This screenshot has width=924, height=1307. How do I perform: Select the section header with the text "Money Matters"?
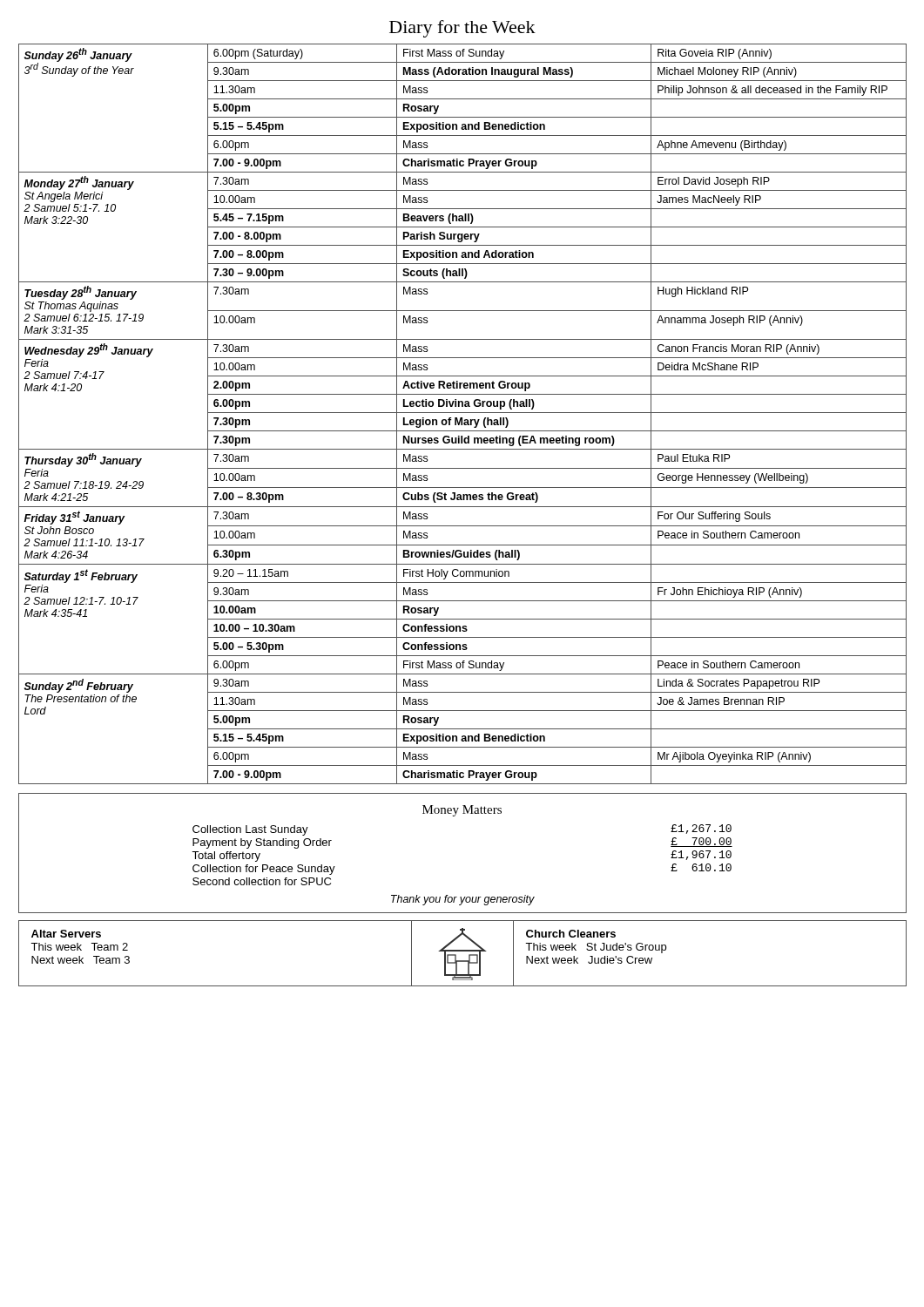[x=462, y=810]
